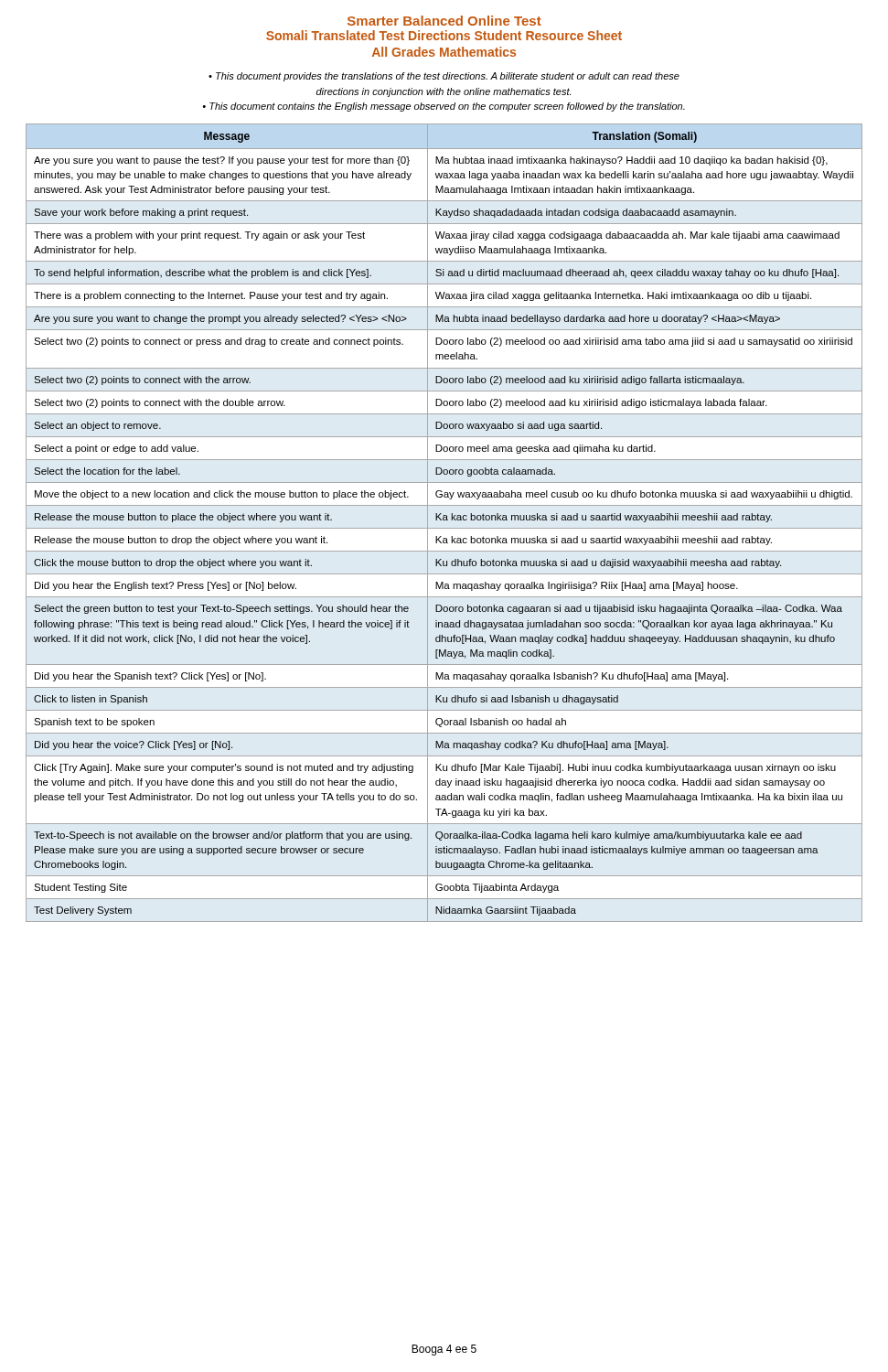Find the text block with the text "• This document provides"
Image resolution: width=888 pixels, height=1372 pixels.
pyautogui.click(x=444, y=91)
